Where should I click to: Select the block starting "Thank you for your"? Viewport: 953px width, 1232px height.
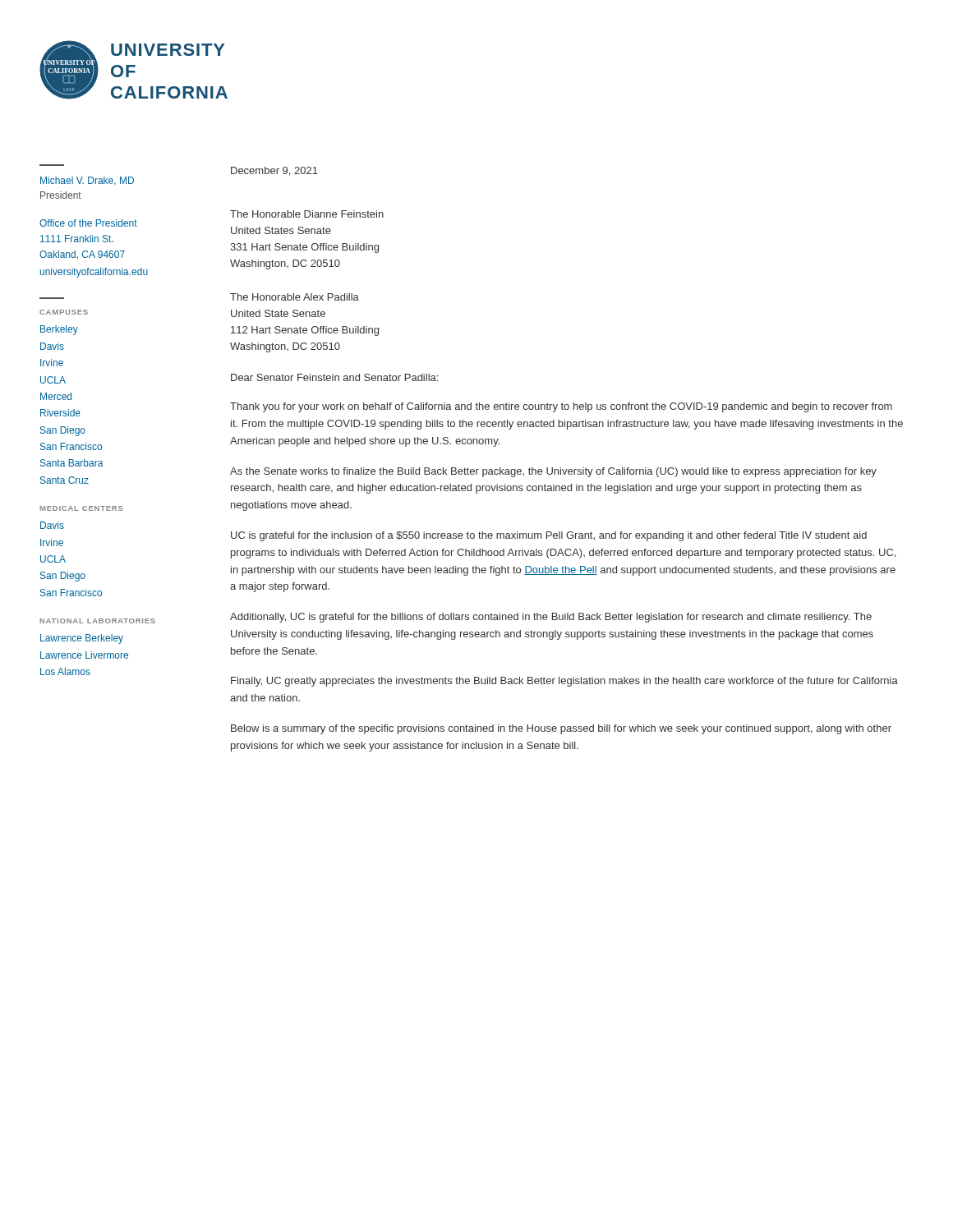[567, 423]
